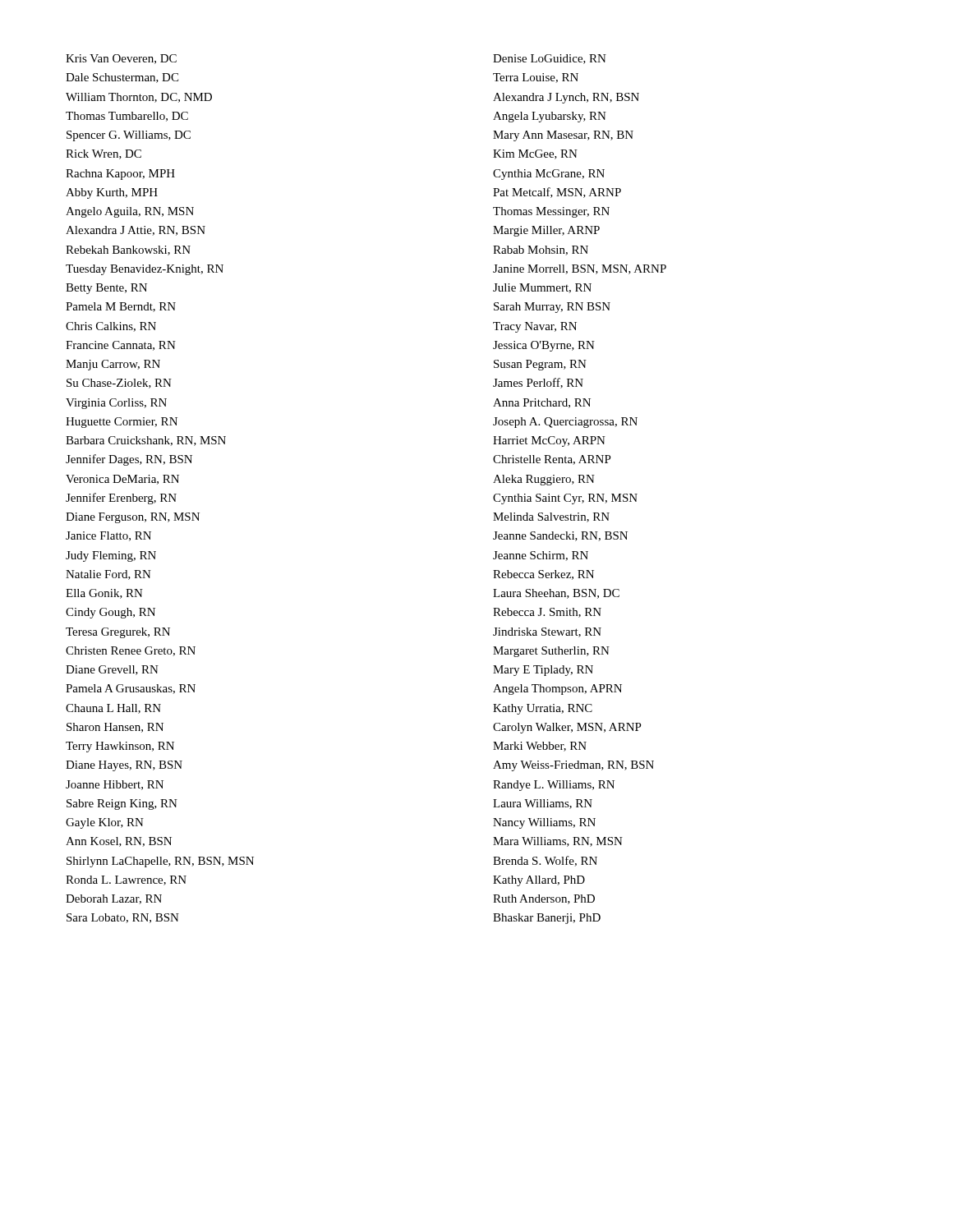This screenshot has height=1232, width=953.
Task: Locate the list item that reads "Barbara Cruickshank, RN, MSN"
Action: point(146,441)
